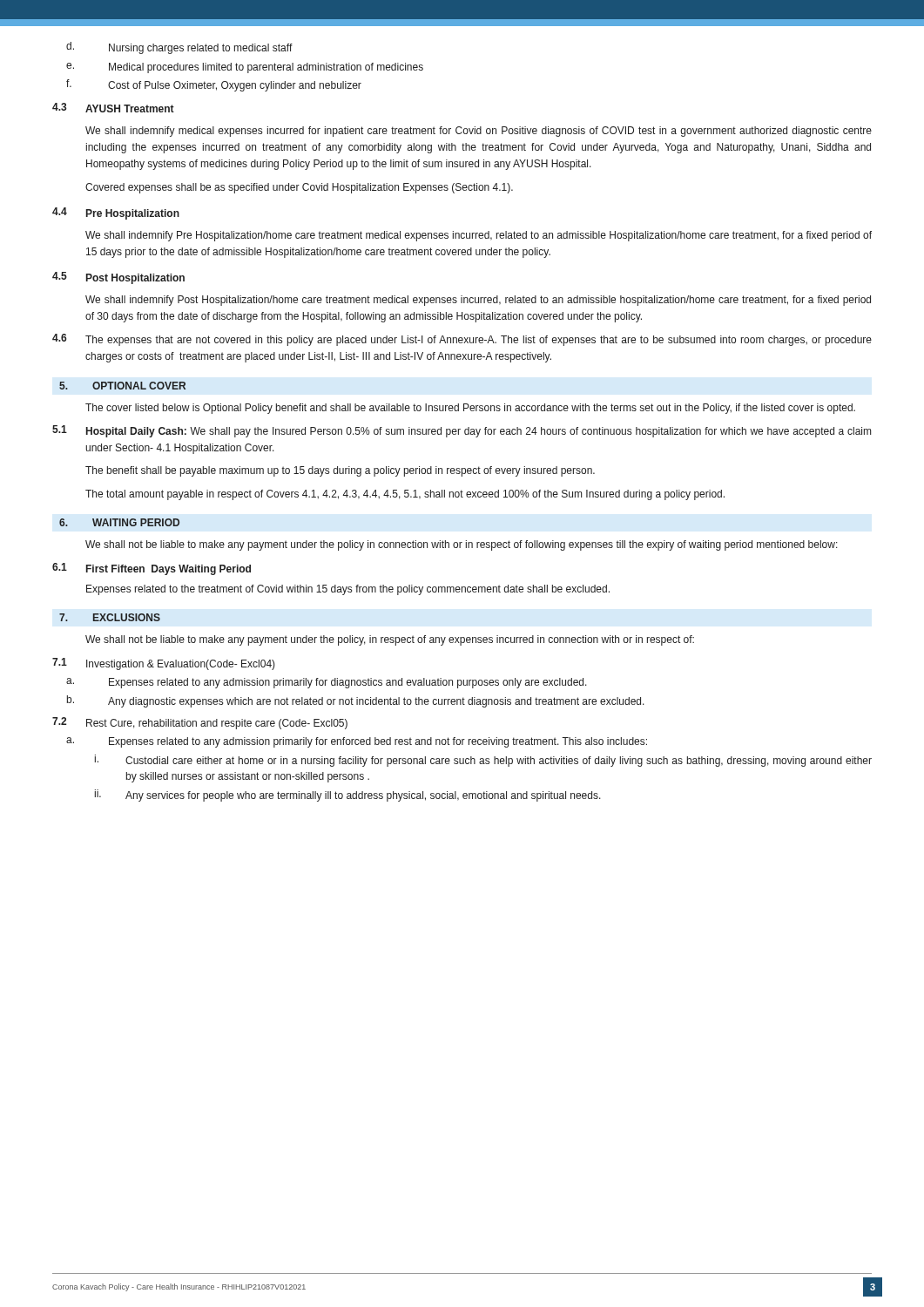The image size is (924, 1307).
Task: Find the list item with the text "e. Medical procedures limited to parenteral"
Action: pyautogui.click(x=245, y=68)
